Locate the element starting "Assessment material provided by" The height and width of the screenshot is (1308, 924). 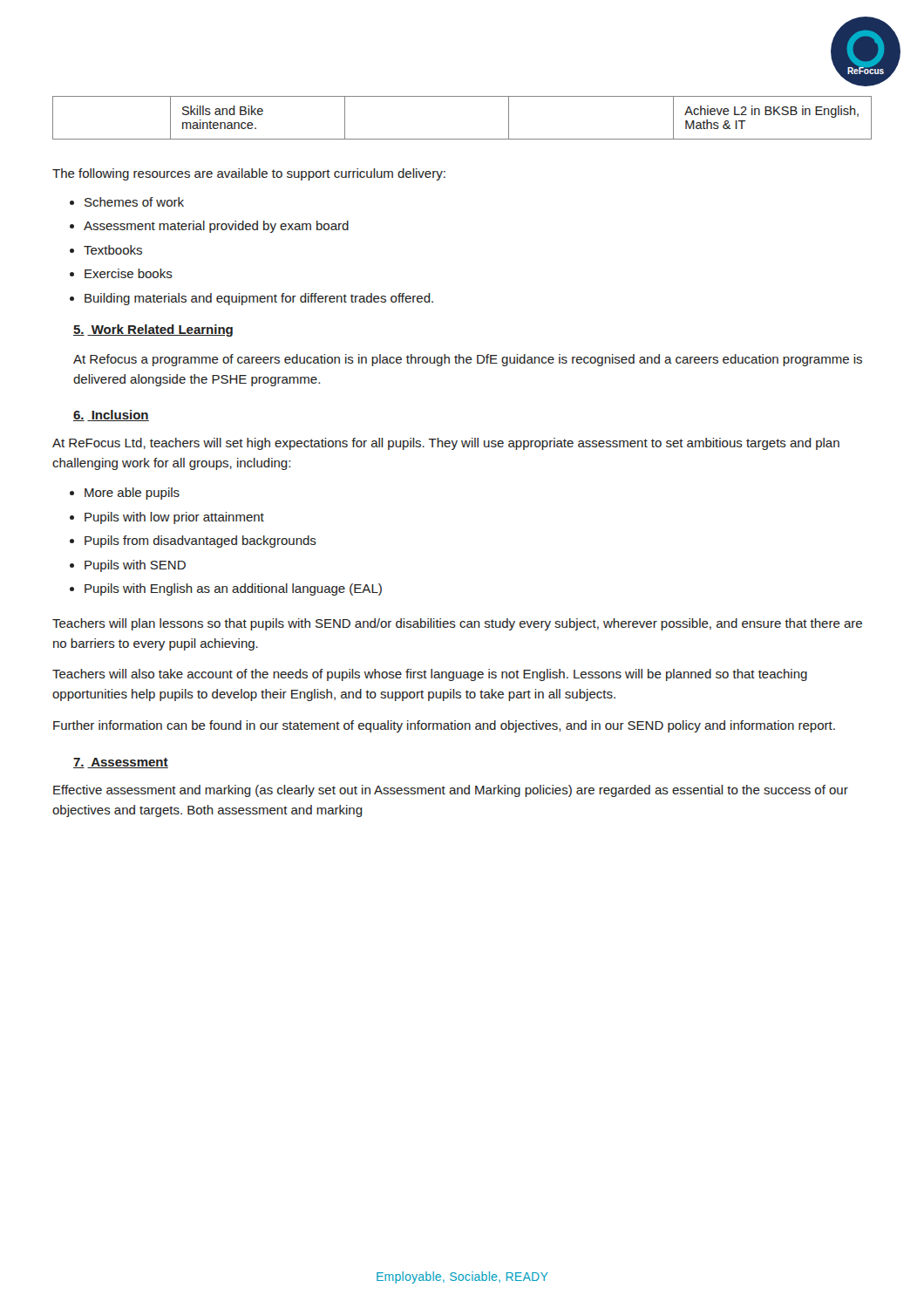(x=216, y=225)
